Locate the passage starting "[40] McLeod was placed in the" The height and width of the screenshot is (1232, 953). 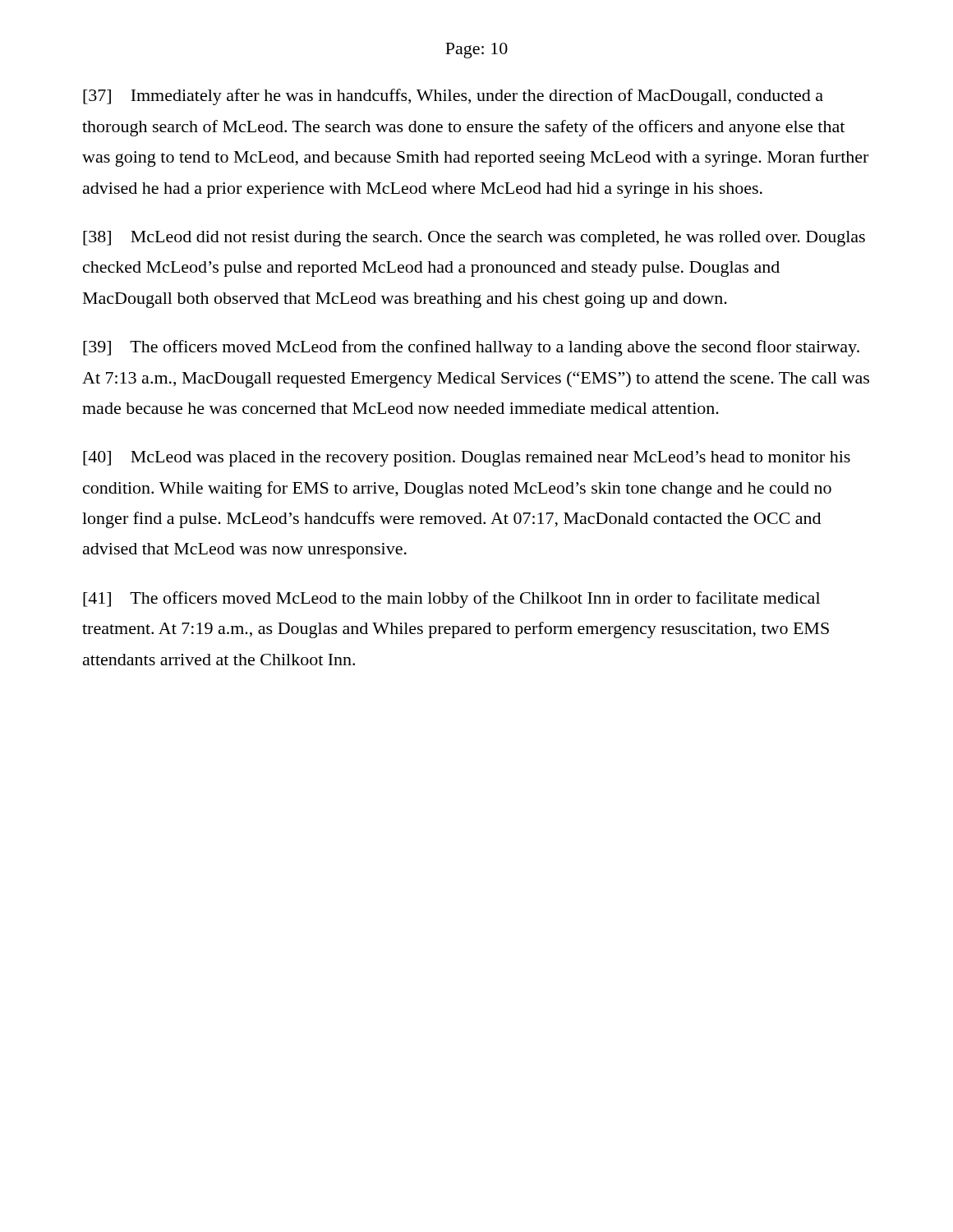476,503
